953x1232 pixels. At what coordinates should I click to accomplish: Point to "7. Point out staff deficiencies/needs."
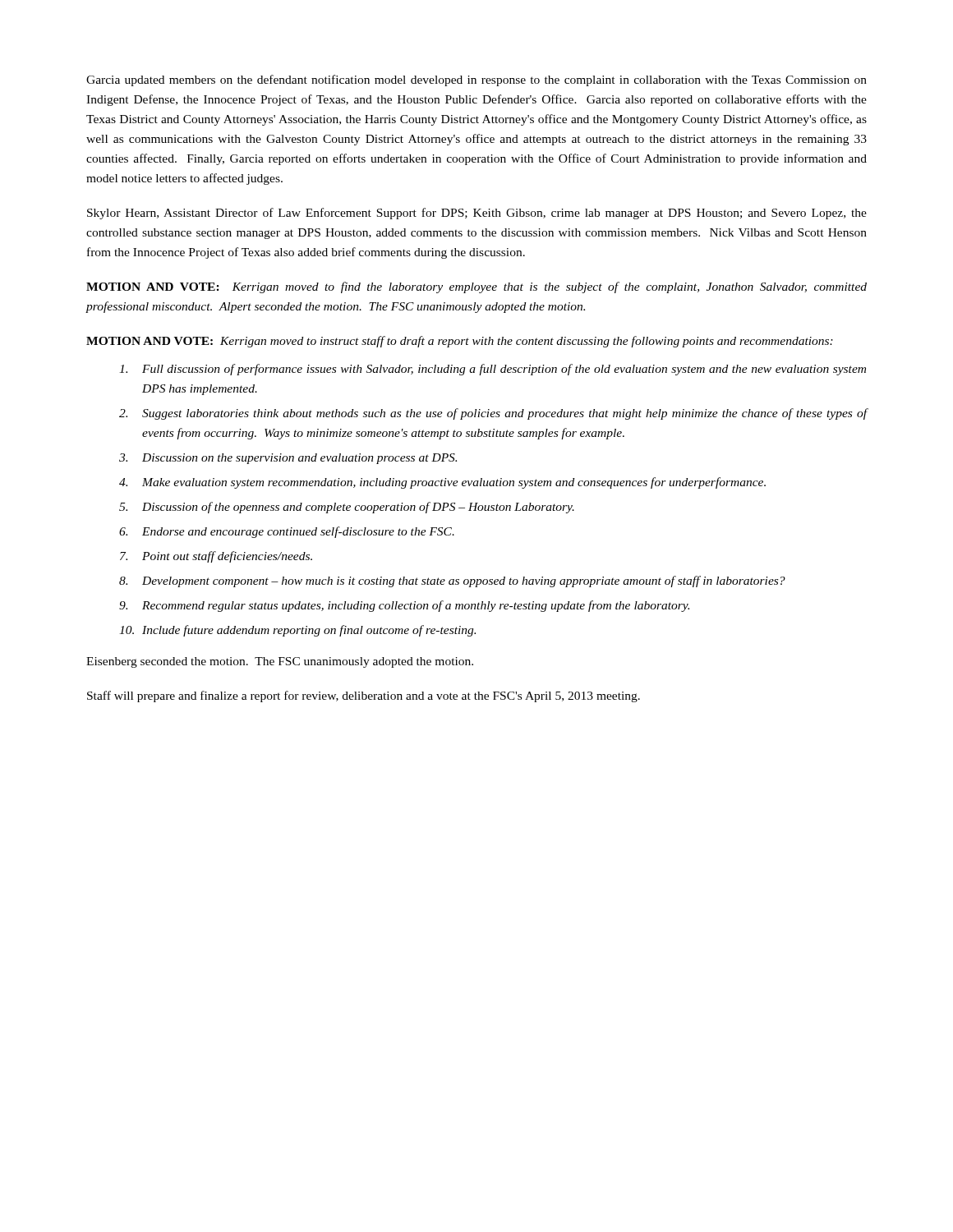216,557
